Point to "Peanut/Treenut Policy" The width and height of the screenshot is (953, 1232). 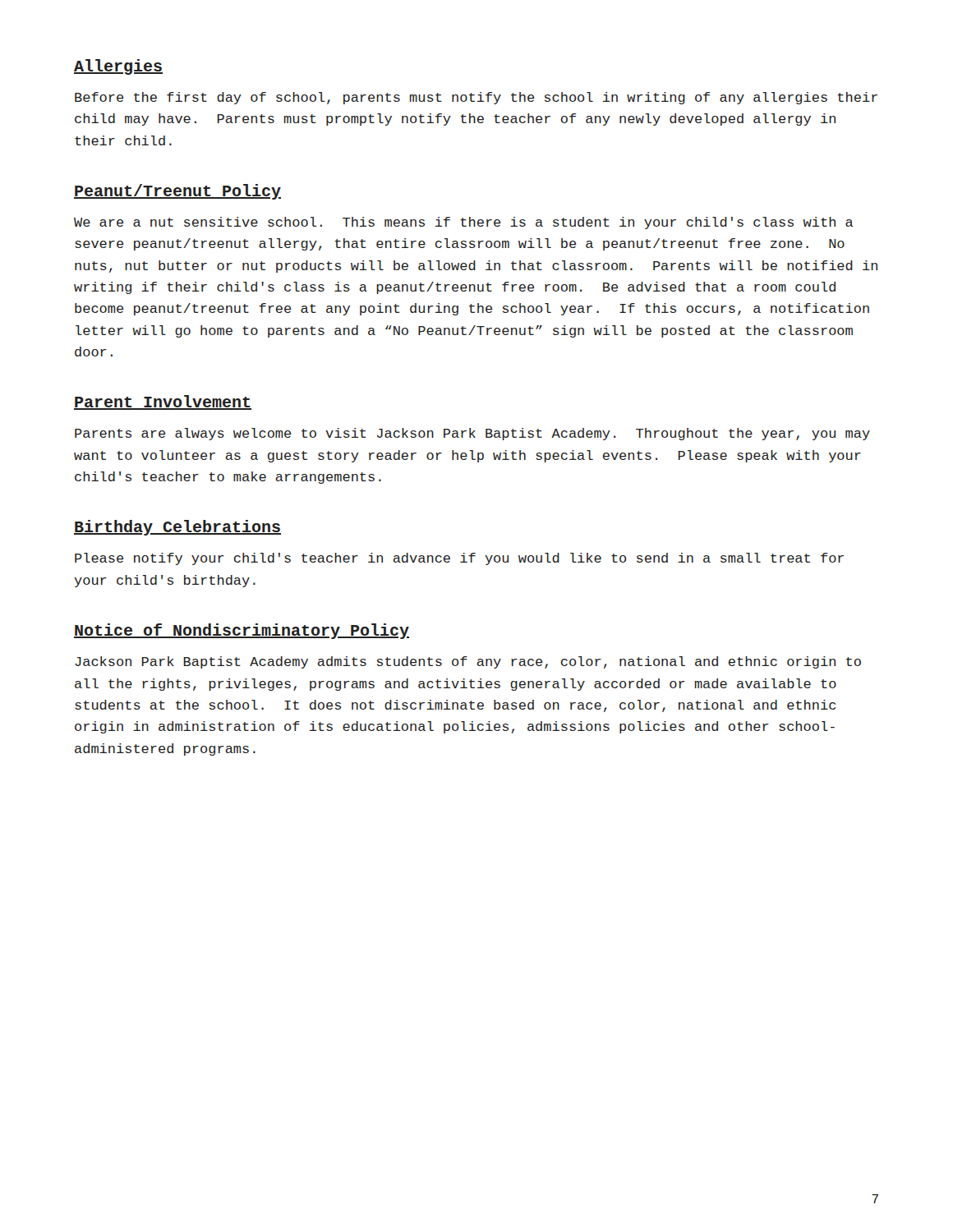click(x=177, y=192)
